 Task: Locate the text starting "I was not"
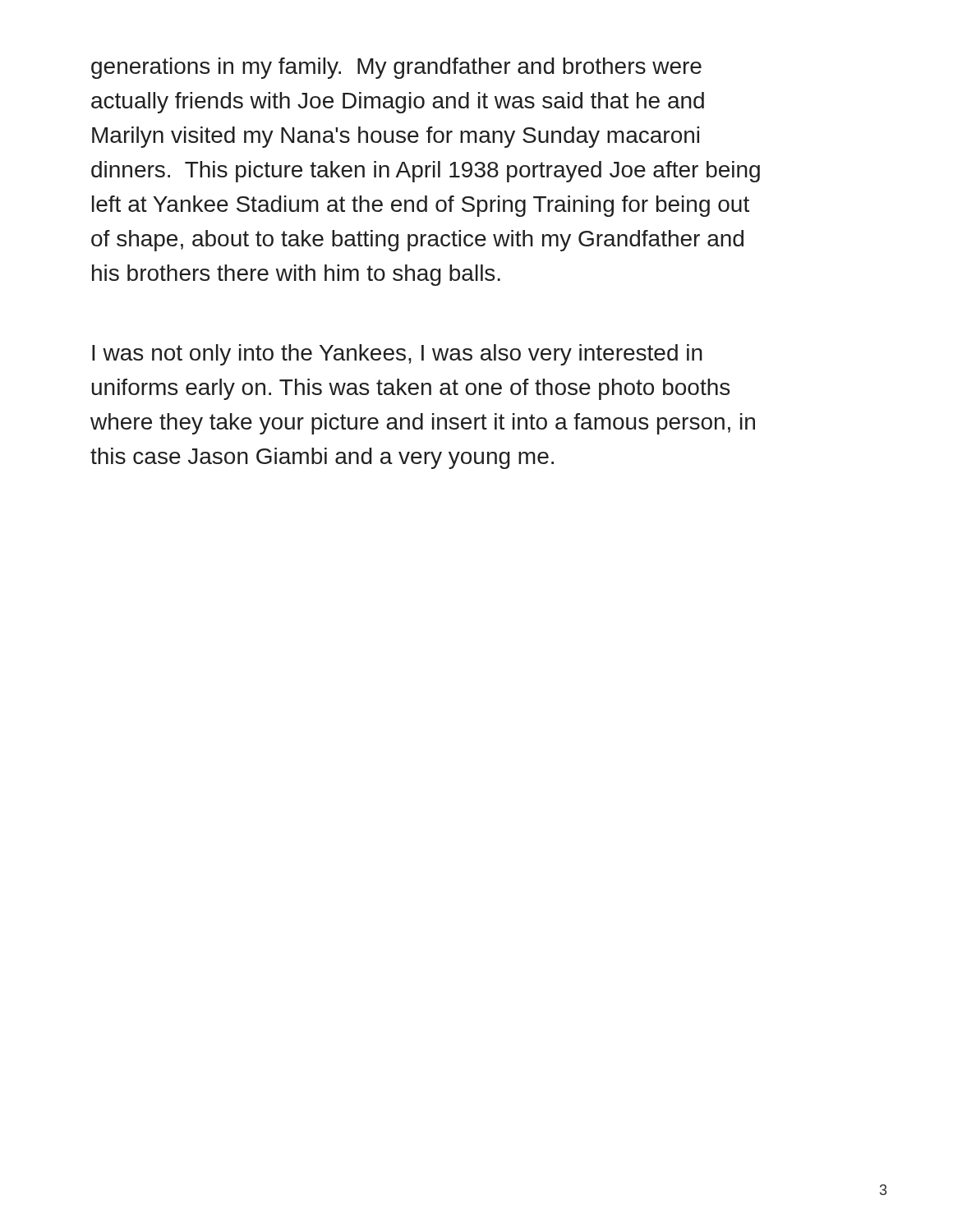point(423,405)
